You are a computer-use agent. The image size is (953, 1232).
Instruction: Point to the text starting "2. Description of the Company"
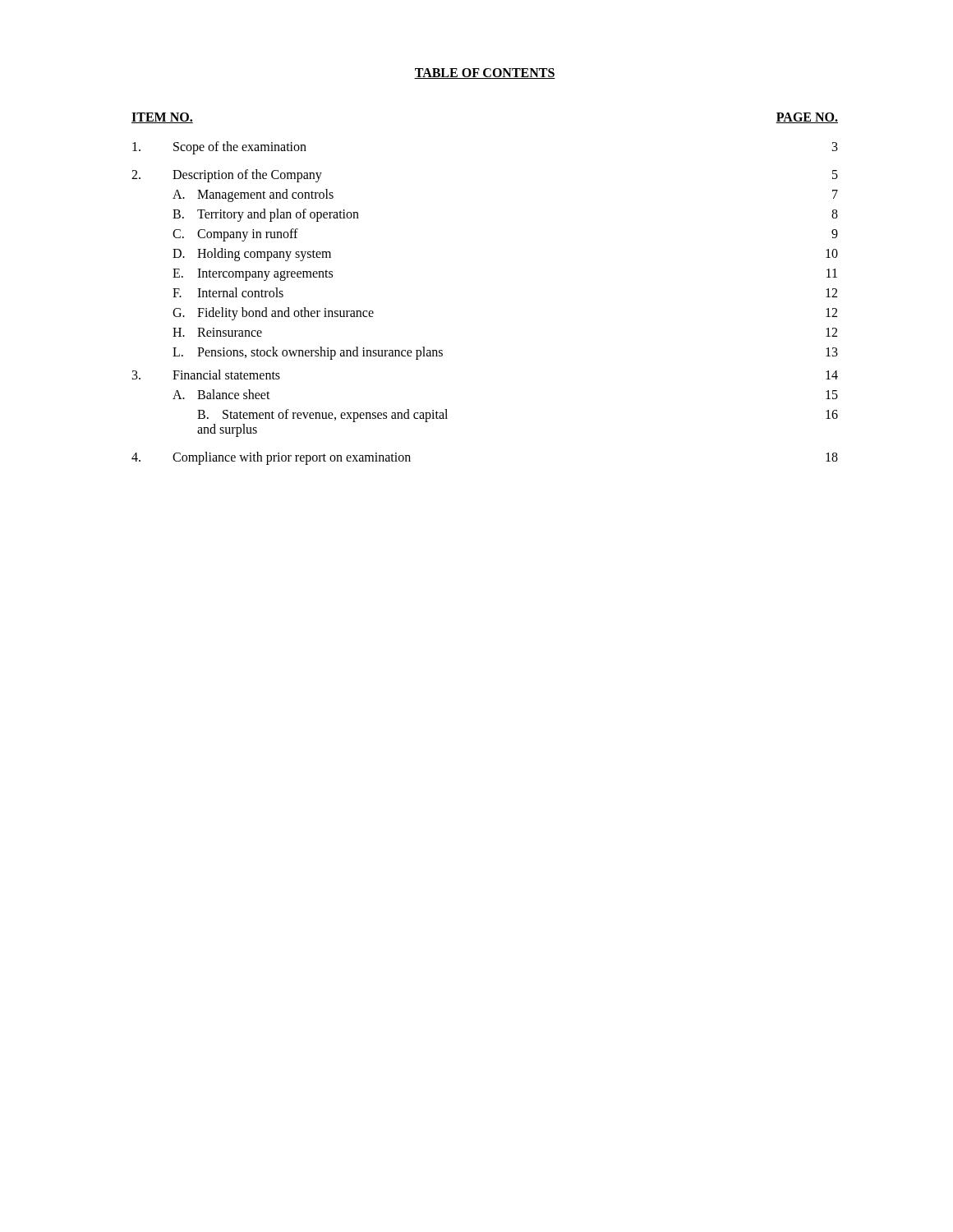click(246, 175)
